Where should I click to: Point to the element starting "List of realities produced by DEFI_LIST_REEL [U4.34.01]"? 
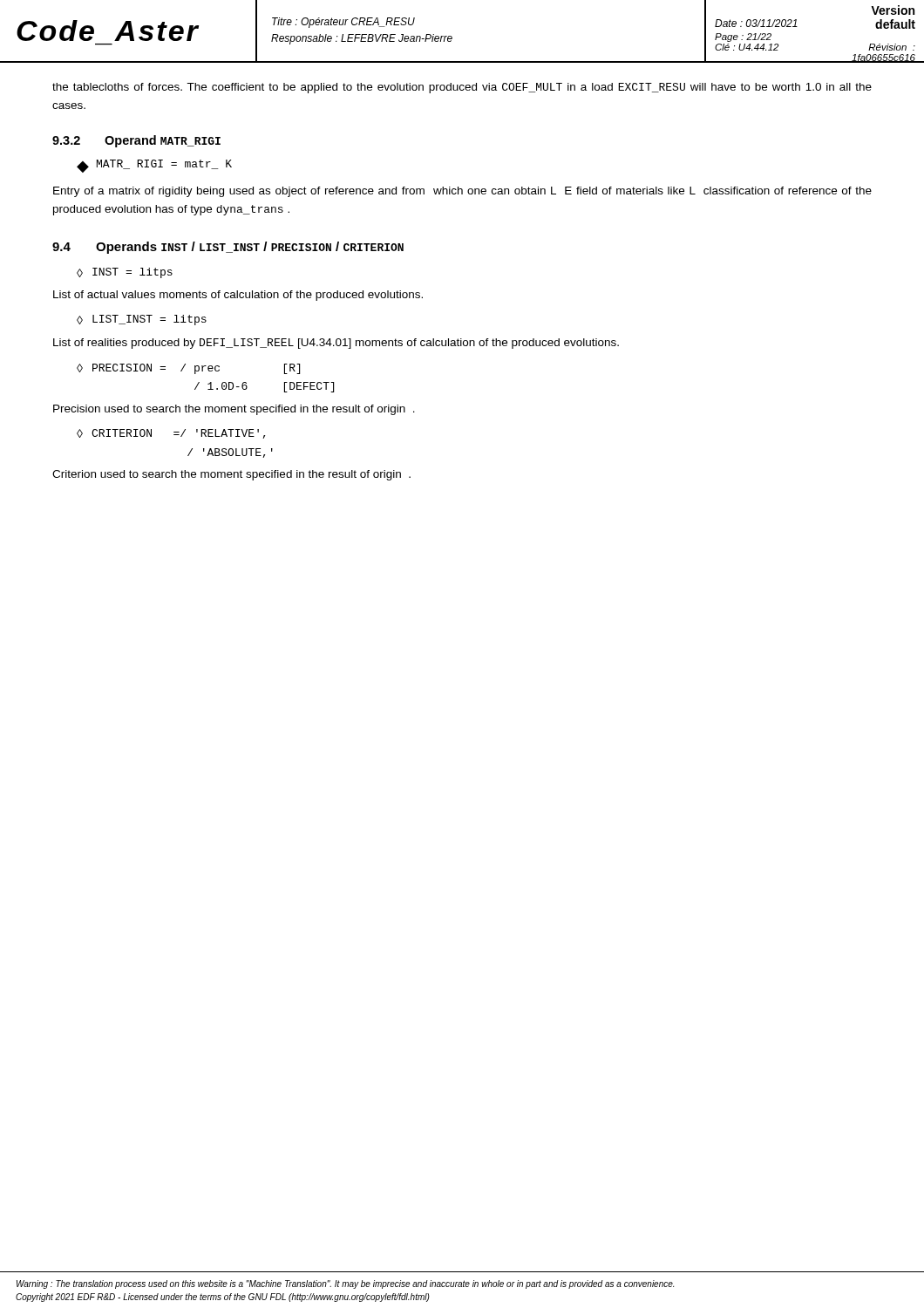(336, 343)
